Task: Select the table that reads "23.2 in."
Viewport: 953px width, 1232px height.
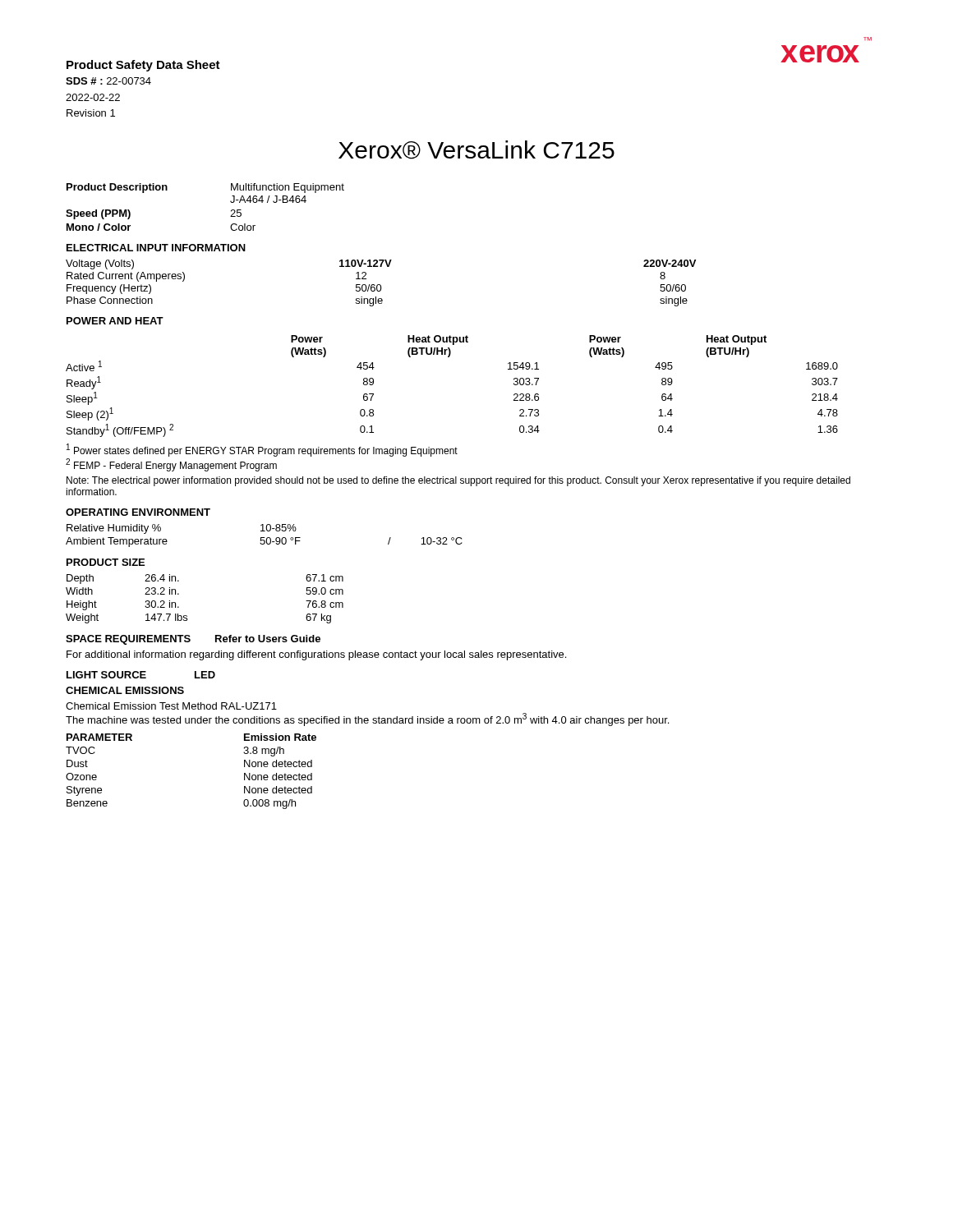Action: [476, 598]
